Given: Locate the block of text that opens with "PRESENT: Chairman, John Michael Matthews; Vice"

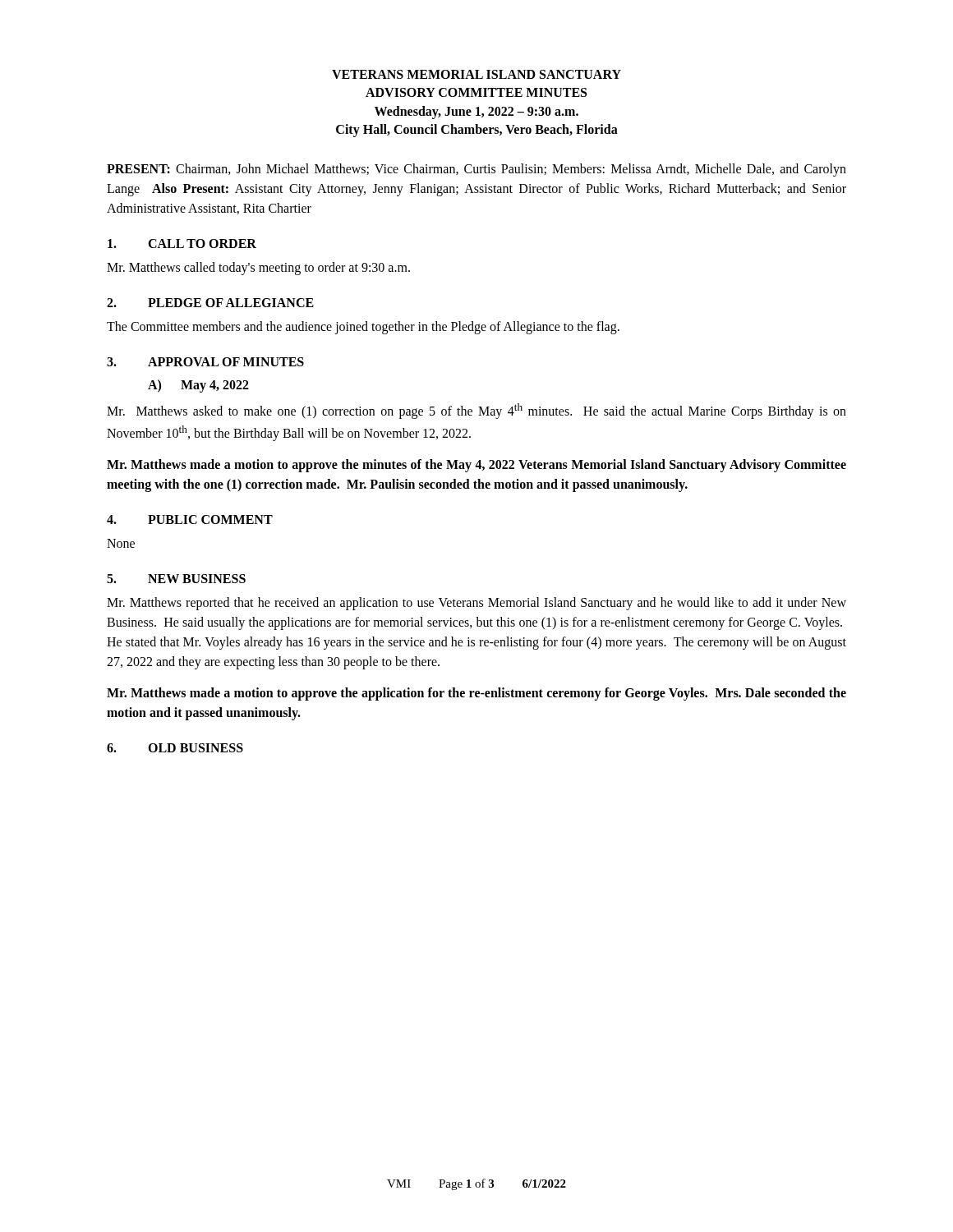Looking at the screenshot, I should click(x=476, y=188).
